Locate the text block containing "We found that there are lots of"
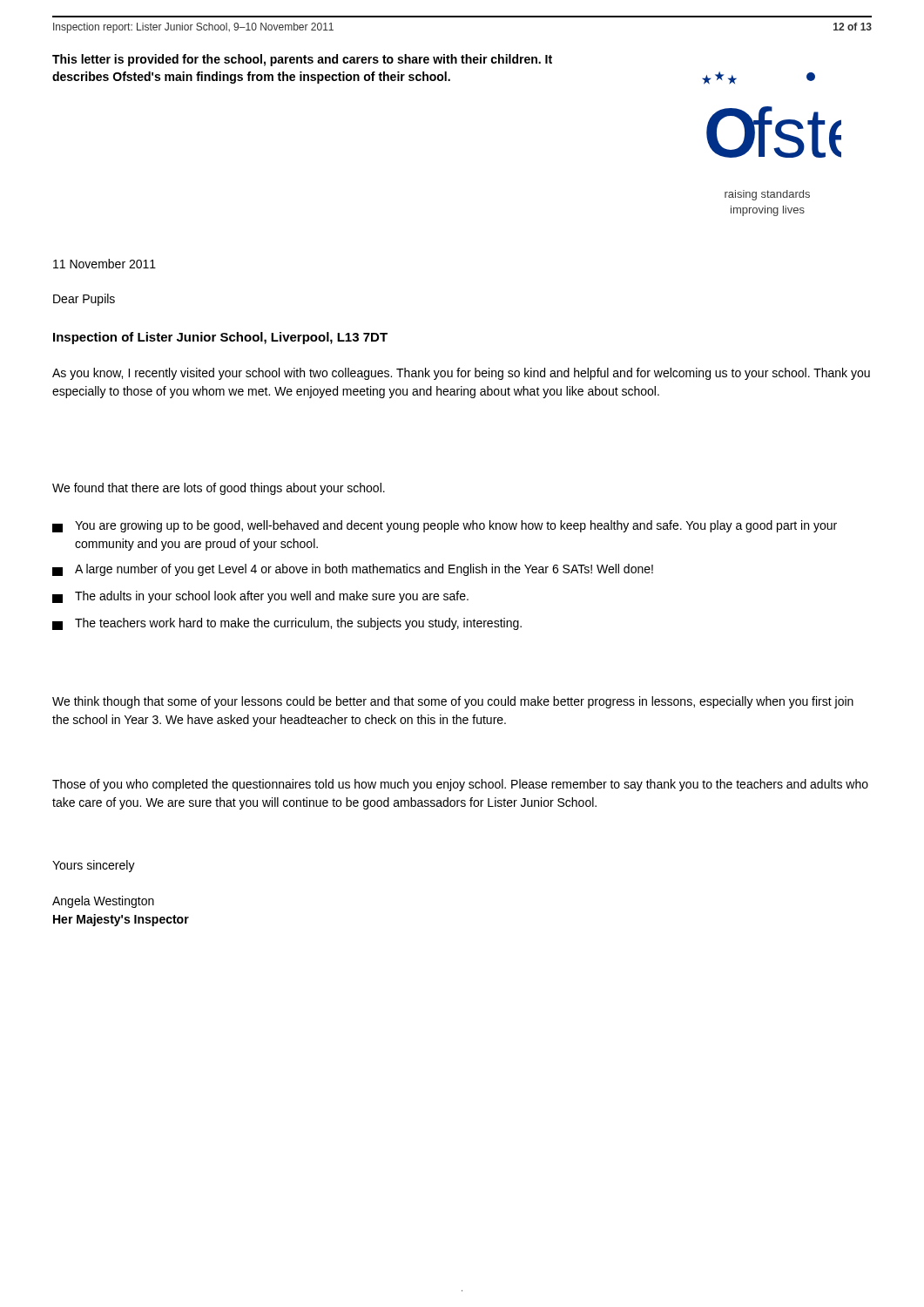Screen dimensions: 1307x924 219,488
